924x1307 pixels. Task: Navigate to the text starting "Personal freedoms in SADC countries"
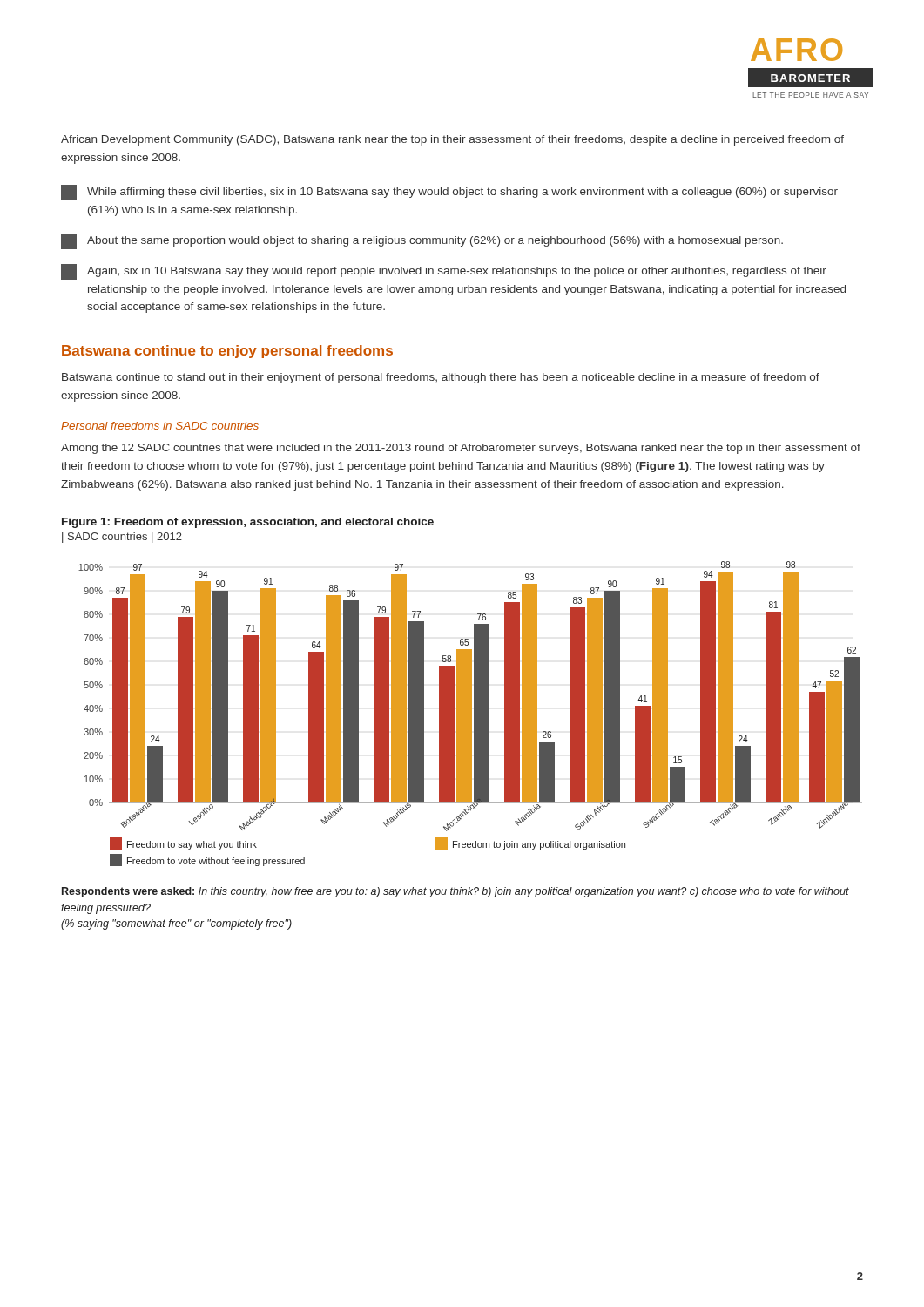(x=160, y=426)
